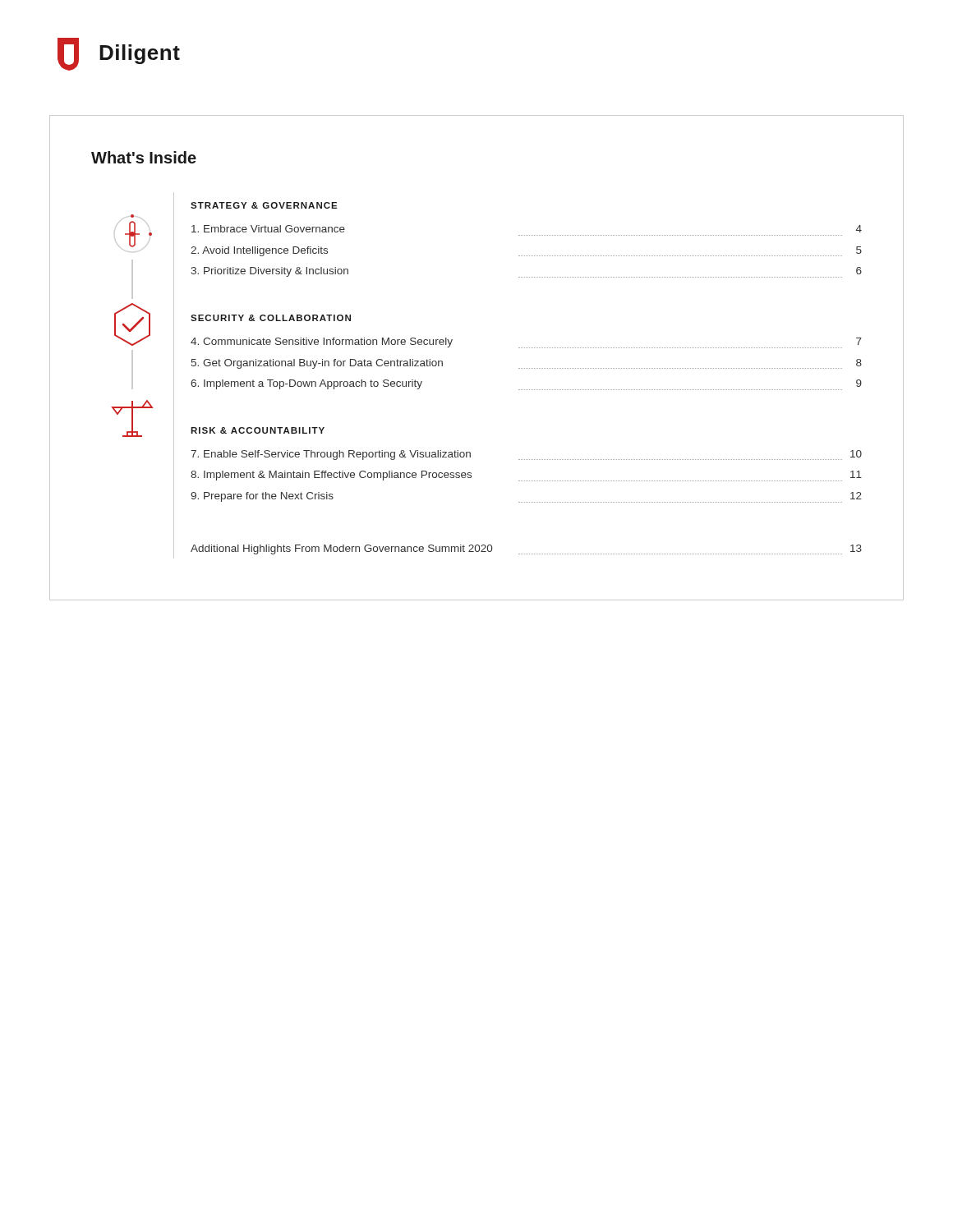This screenshot has width=953, height=1232.
Task: Locate the block of text that opens with "2. Avoid Intelligence"
Action: coord(526,250)
